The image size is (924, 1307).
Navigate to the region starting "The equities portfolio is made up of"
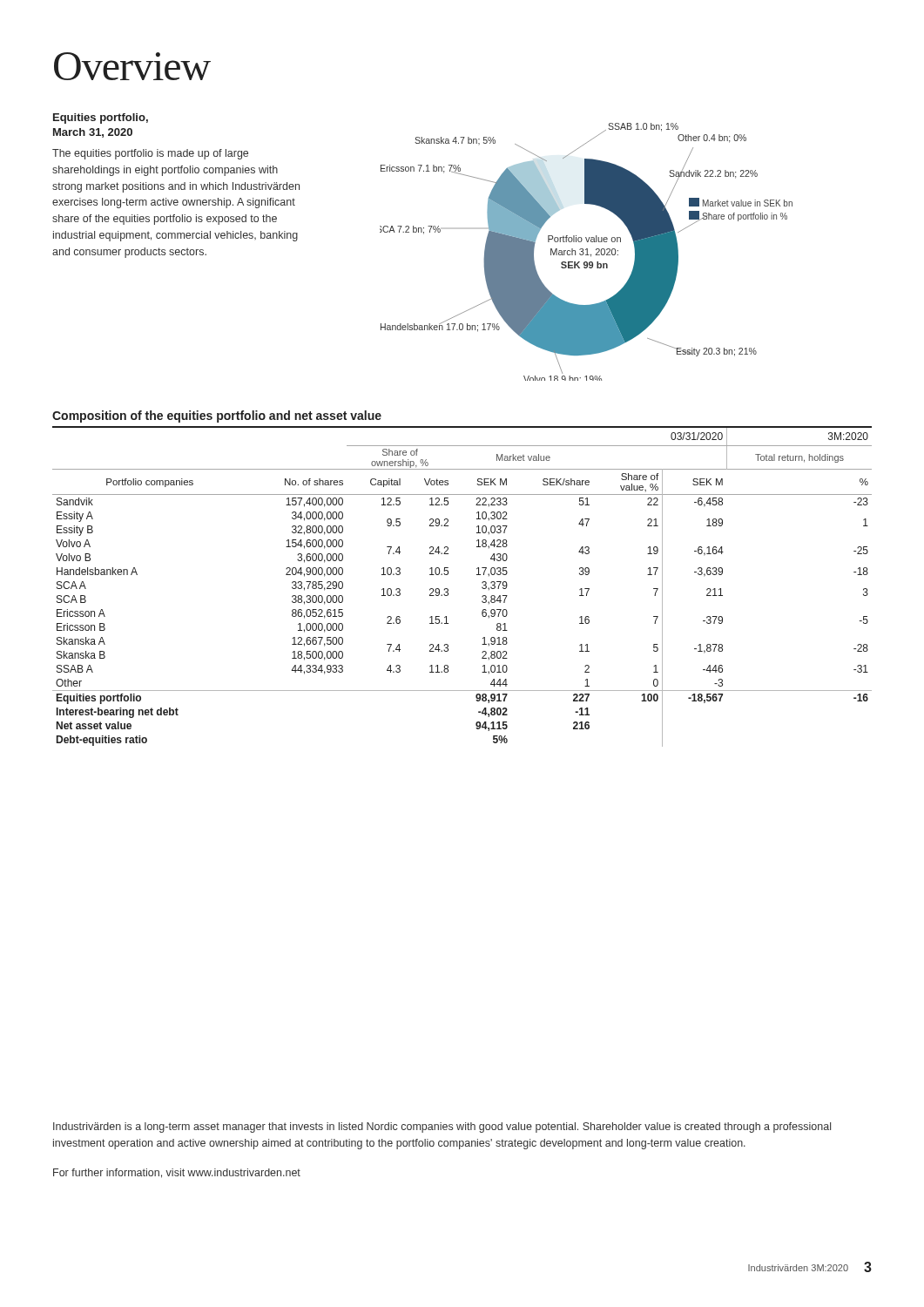pos(179,203)
